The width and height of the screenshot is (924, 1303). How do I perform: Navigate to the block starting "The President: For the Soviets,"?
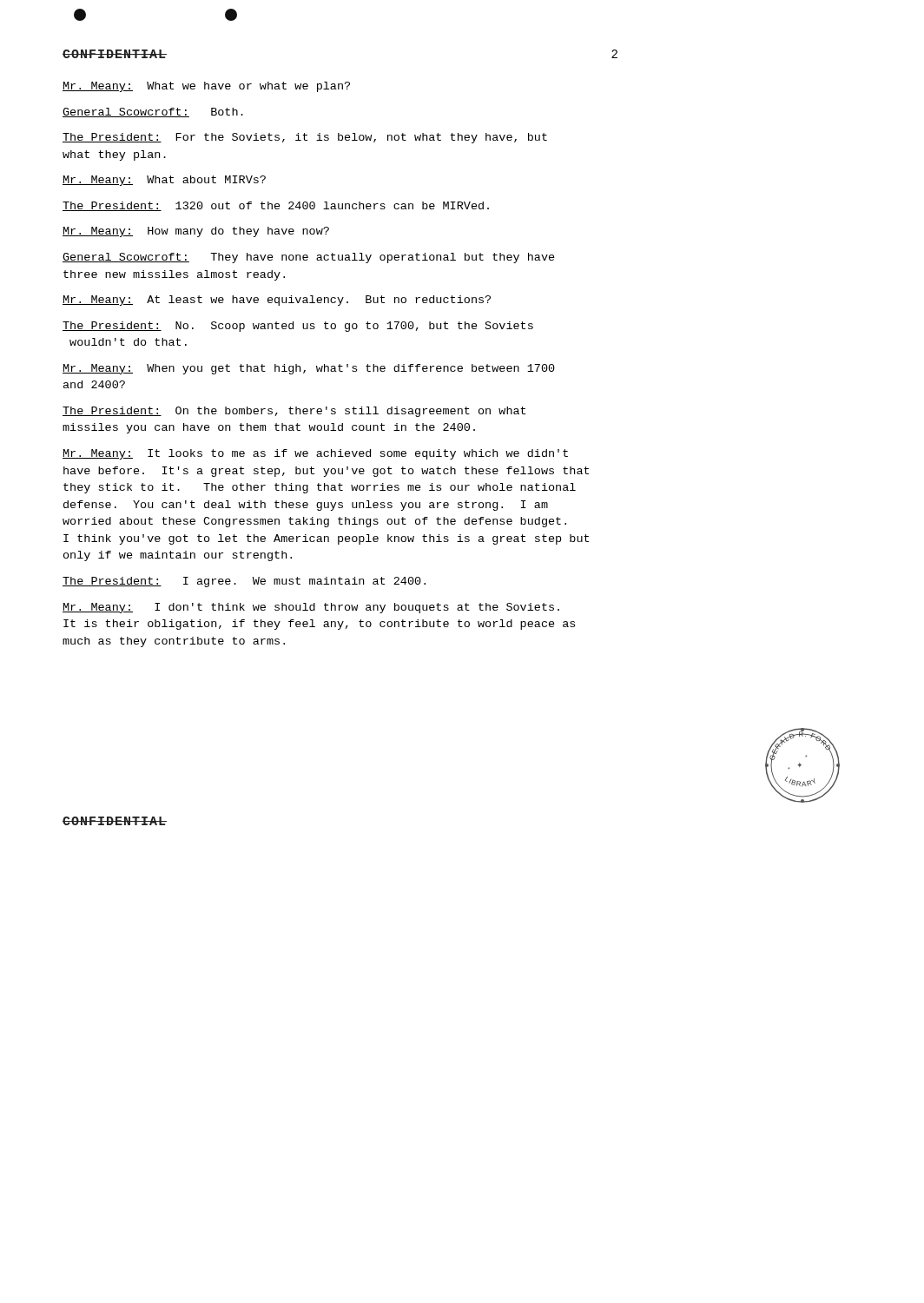click(305, 146)
